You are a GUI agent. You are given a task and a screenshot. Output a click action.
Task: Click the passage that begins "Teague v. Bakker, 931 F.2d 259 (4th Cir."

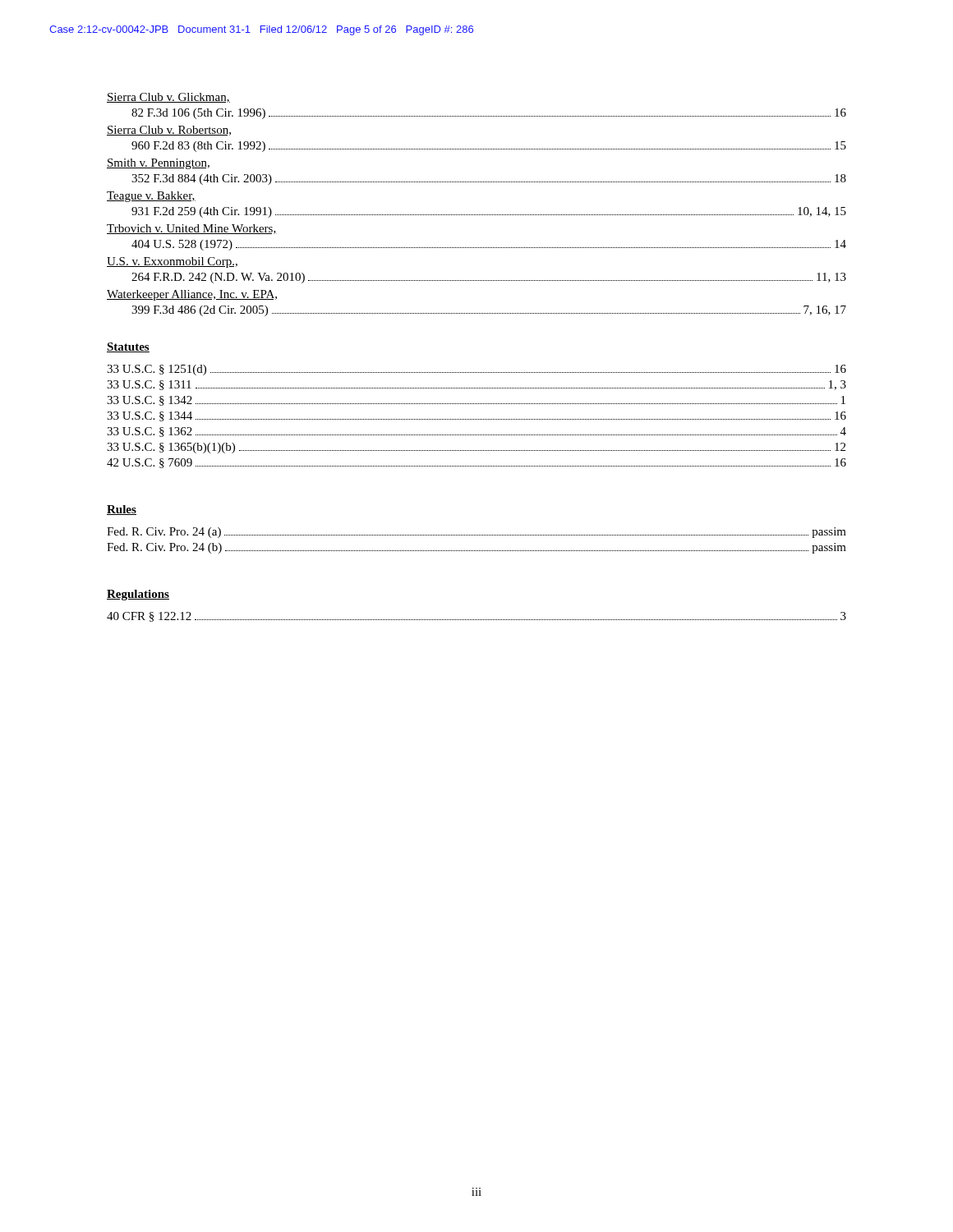pyautogui.click(x=476, y=204)
